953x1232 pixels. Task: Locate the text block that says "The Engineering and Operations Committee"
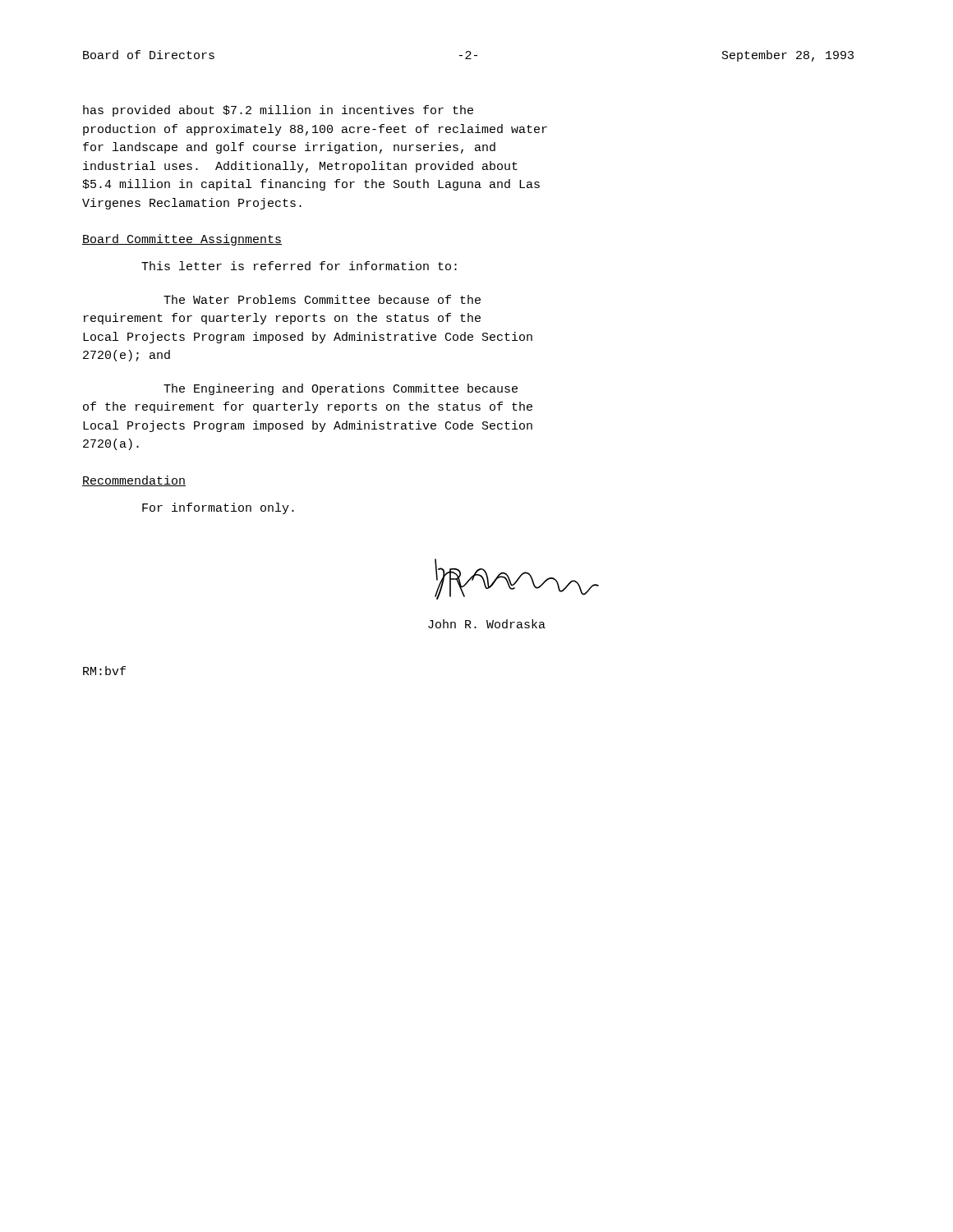[308, 417]
